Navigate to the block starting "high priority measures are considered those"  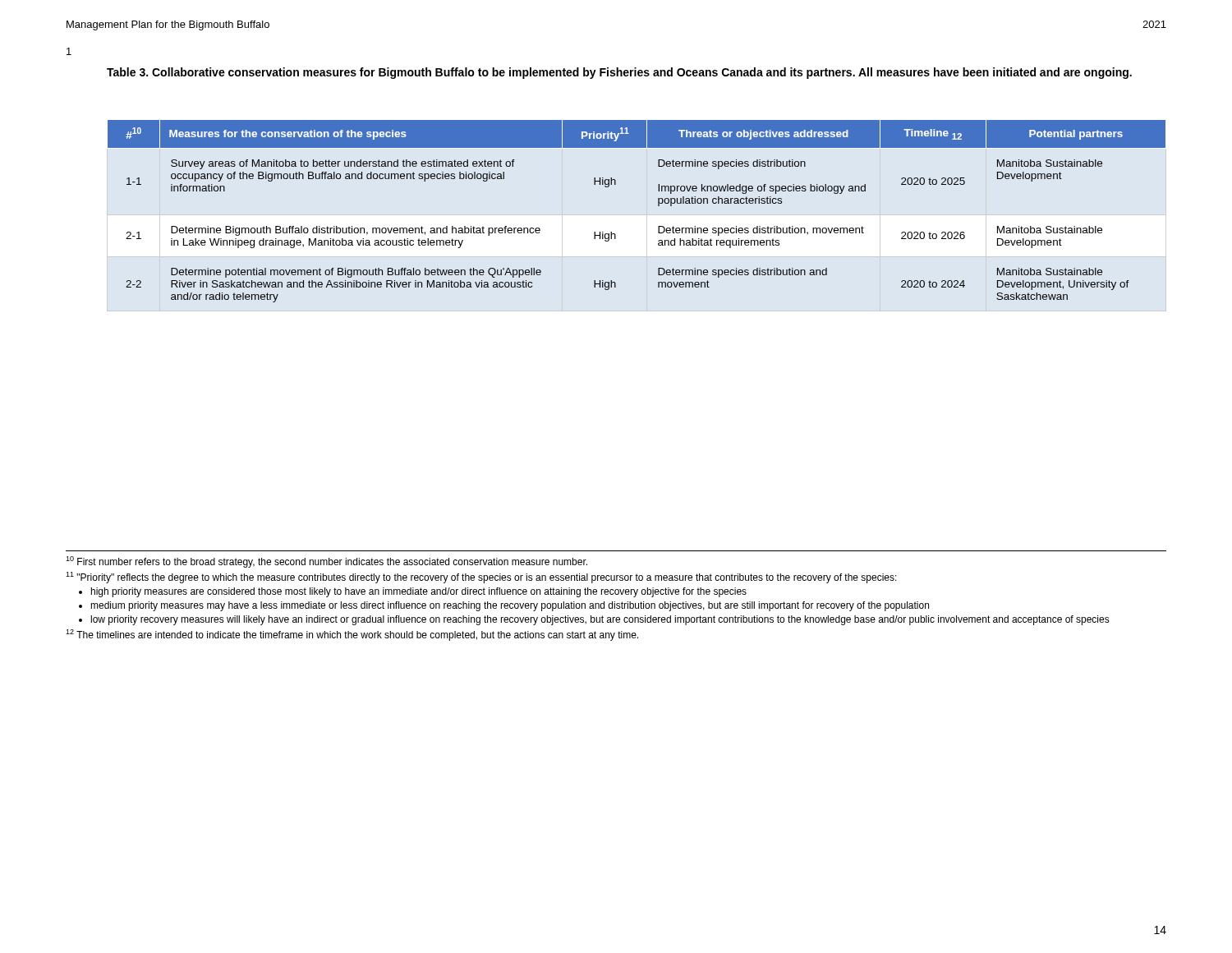[419, 592]
